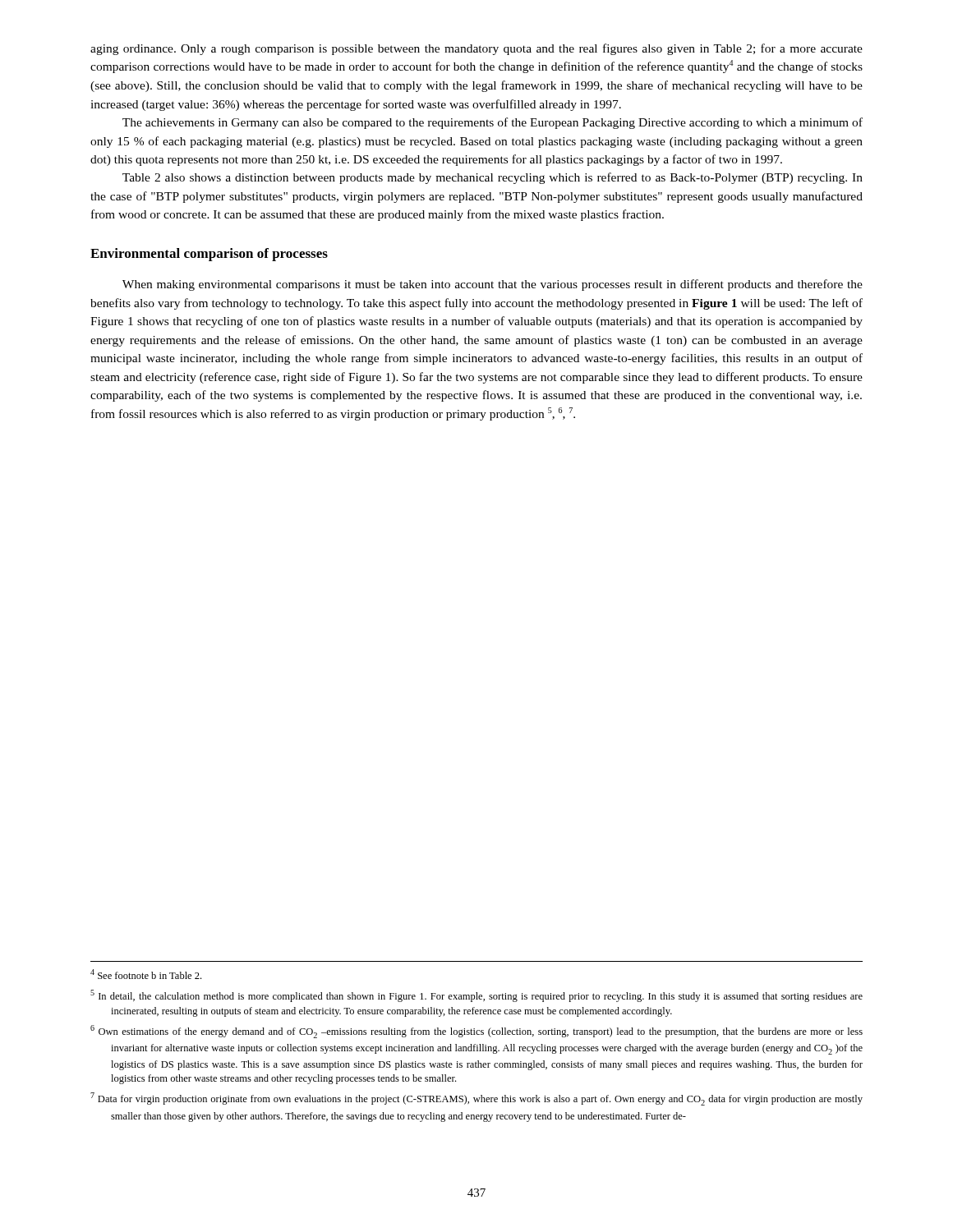
Task: Select the text block containing "aging ordinance. Only a"
Action: 476,76
